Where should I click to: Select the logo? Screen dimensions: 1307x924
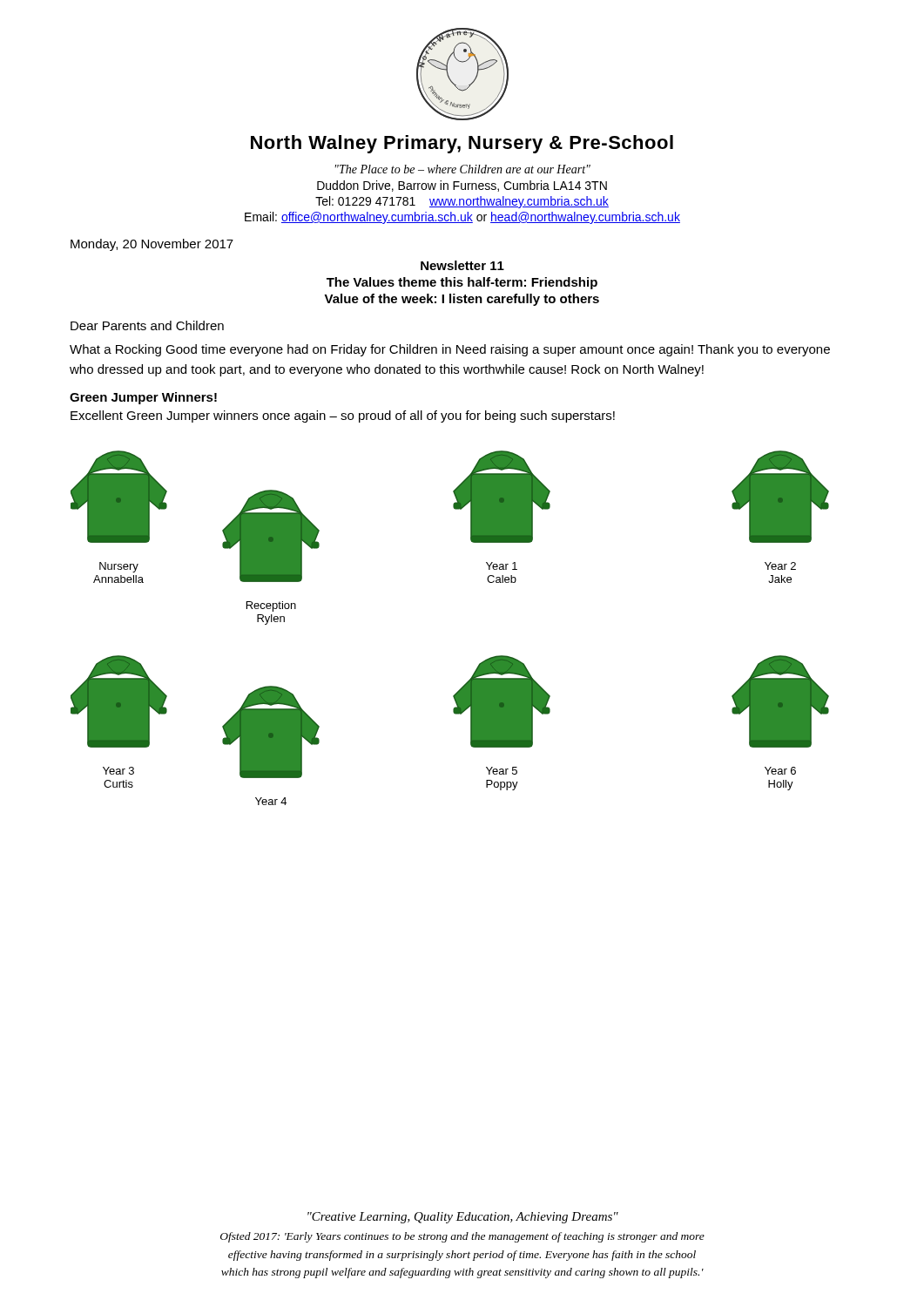coord(462,75)
